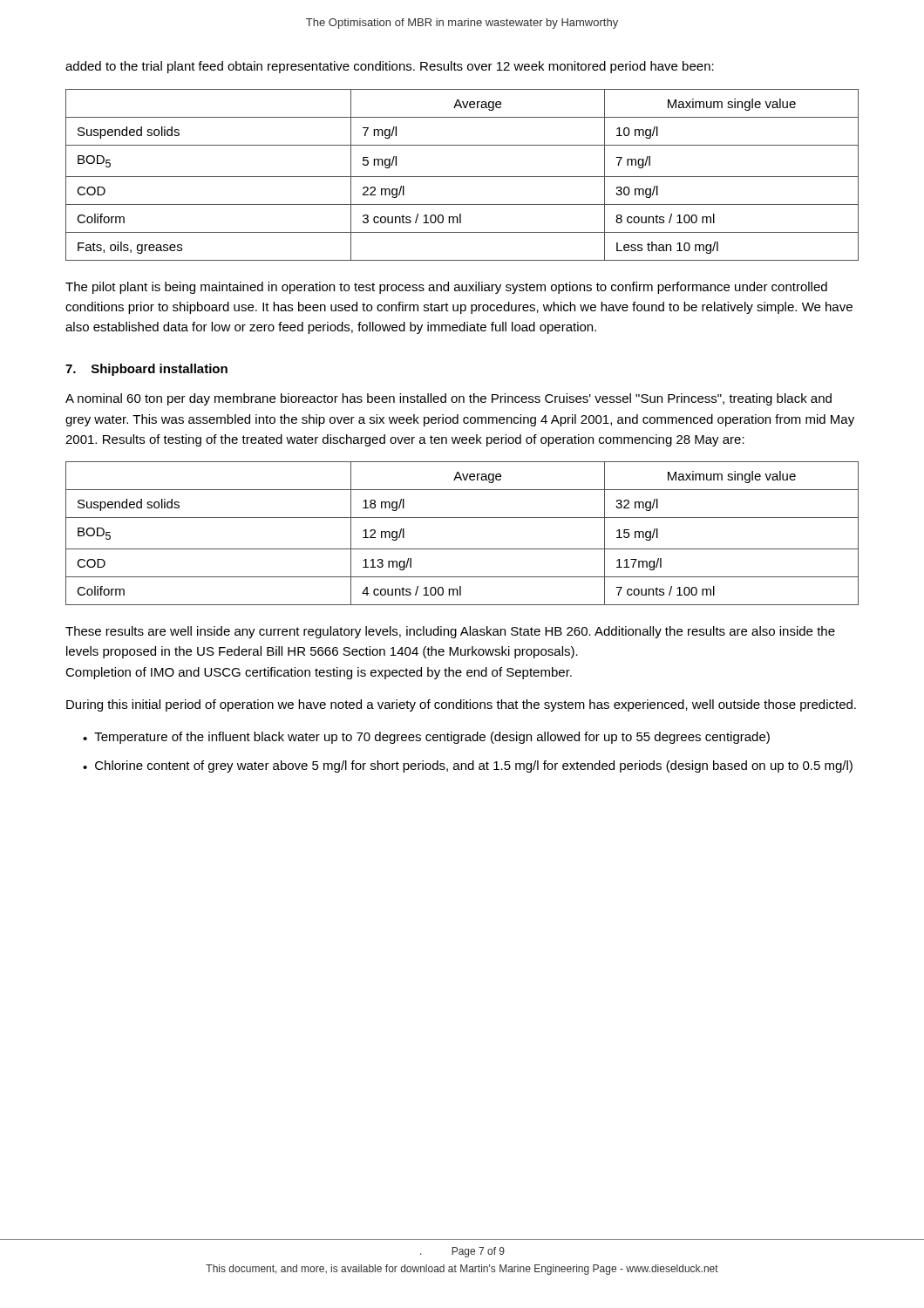Select the text block with the text "The pilot plant is"
Viewport: 924px width, 1308px height.
pos(459,306)
